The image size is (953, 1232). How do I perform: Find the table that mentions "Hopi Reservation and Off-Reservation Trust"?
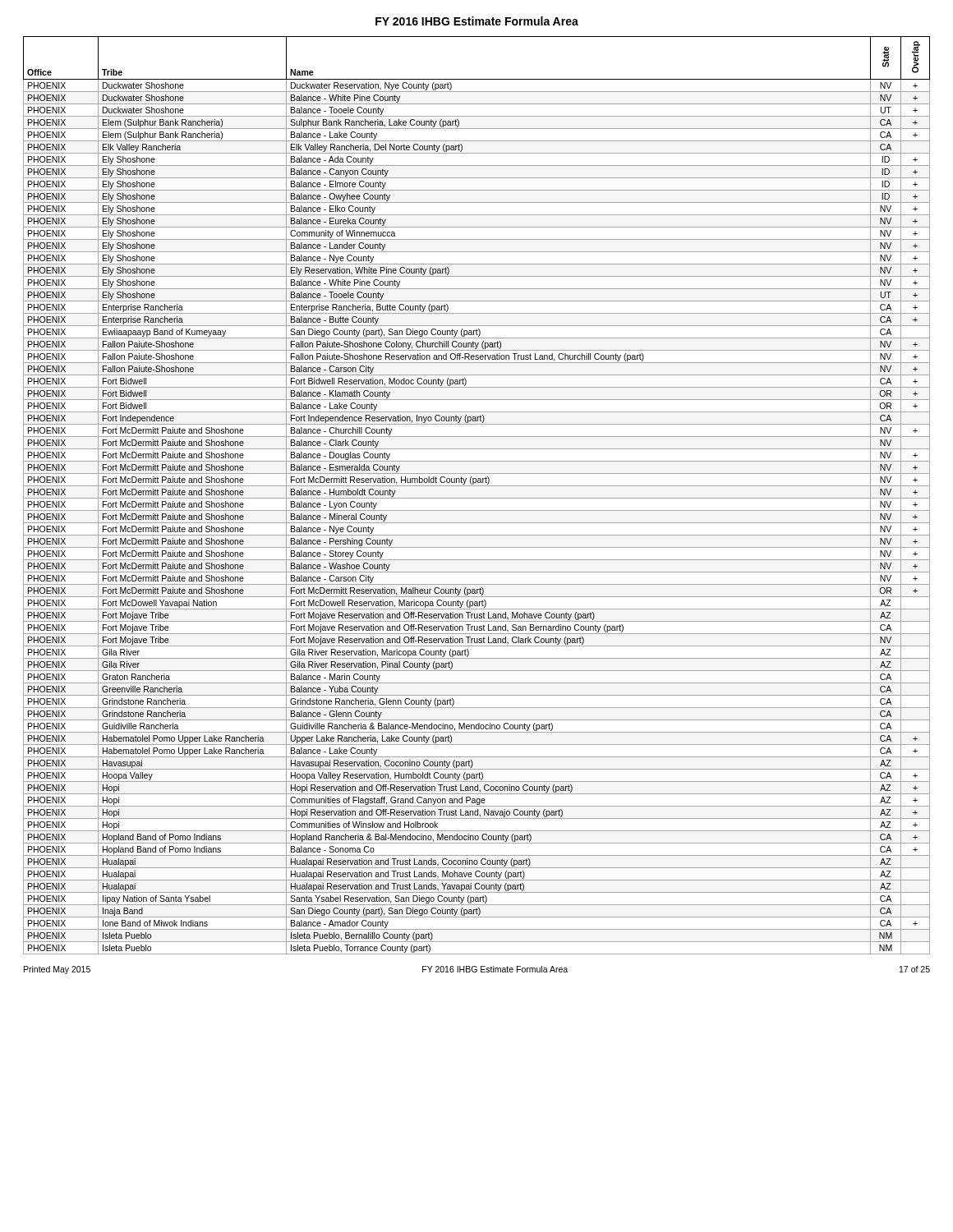pos(476,495)
